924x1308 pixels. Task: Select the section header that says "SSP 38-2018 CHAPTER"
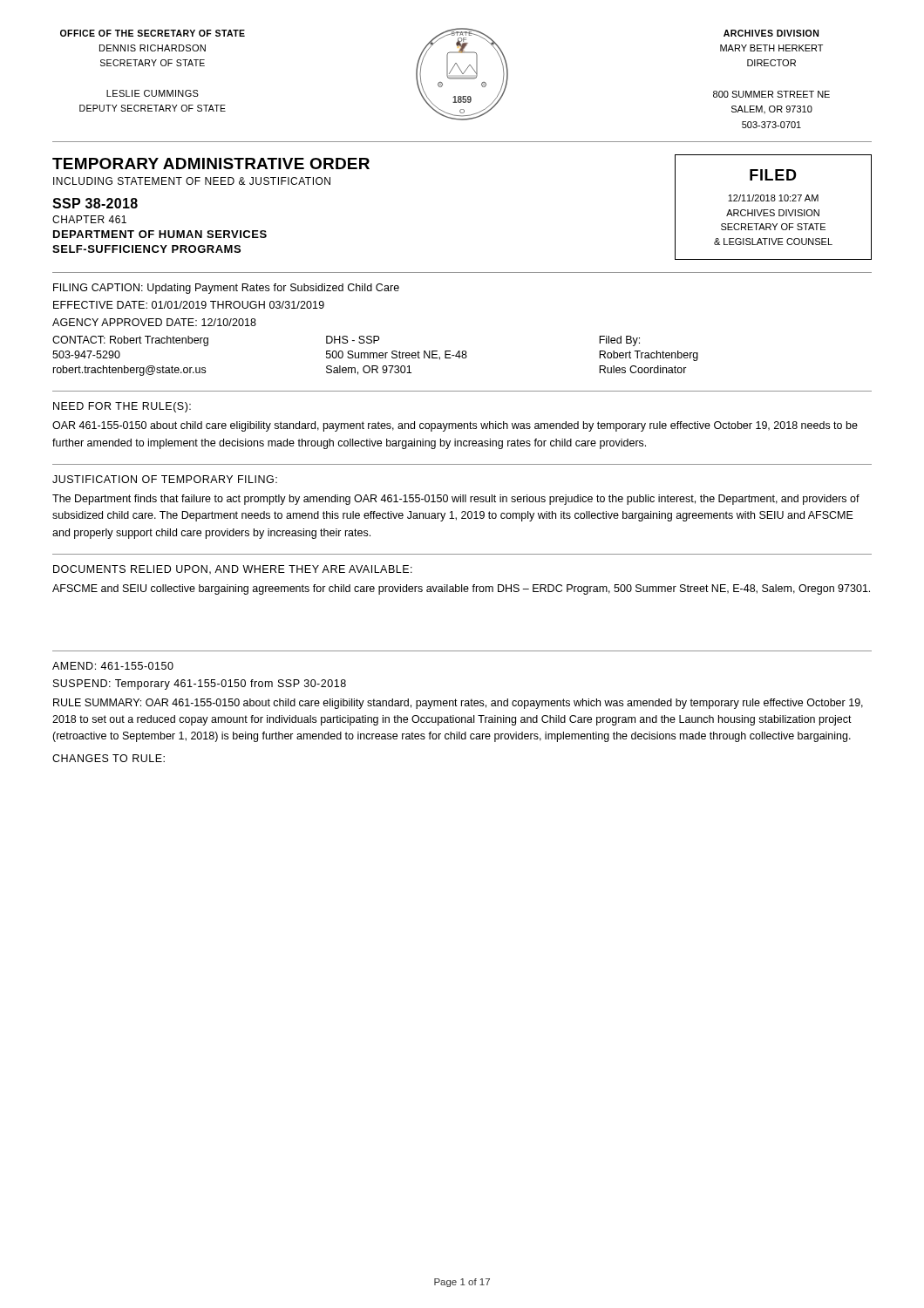click(x=95, y=203)
